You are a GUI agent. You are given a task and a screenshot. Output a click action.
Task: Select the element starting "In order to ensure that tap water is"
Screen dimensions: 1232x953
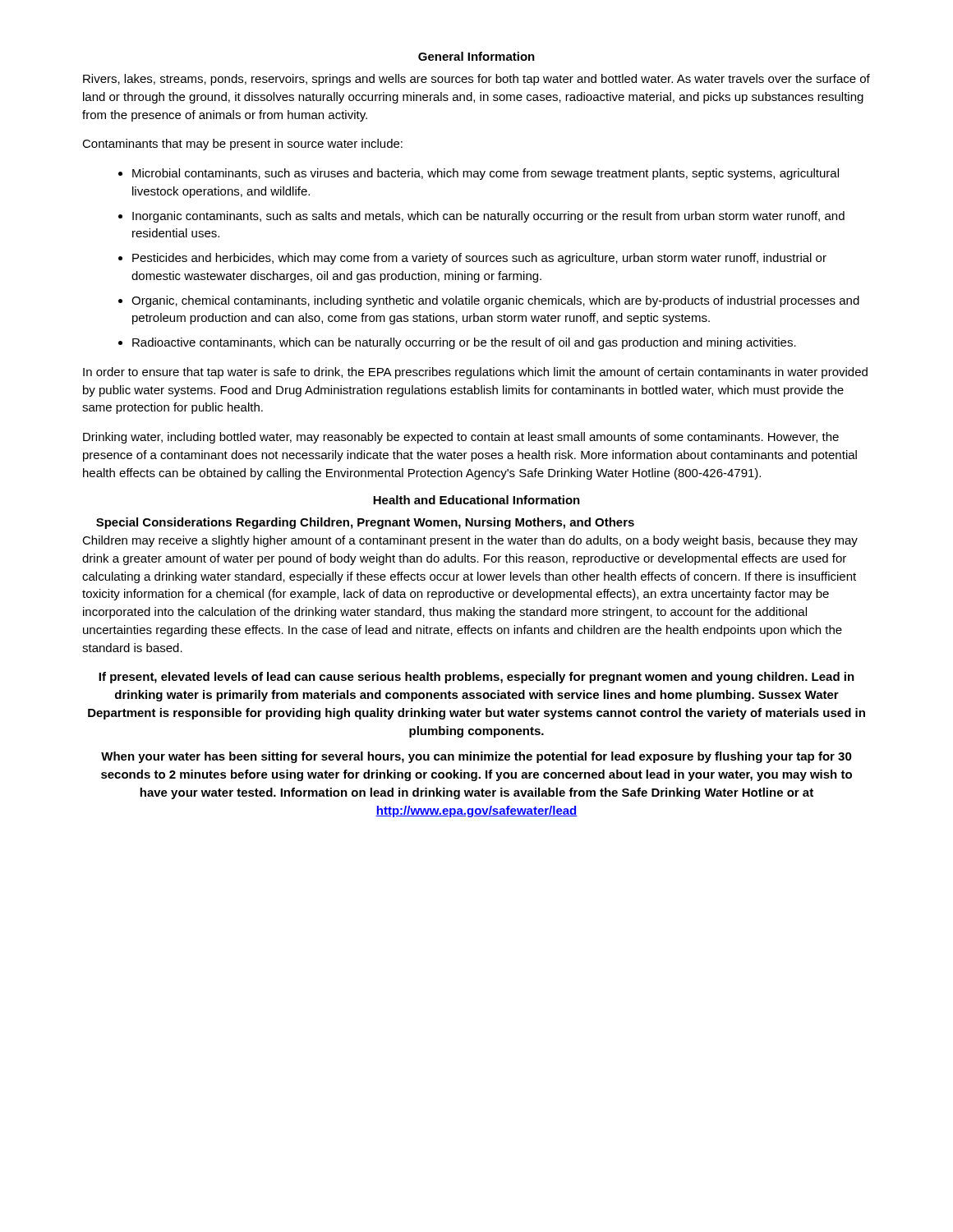(x=475, y=389)
